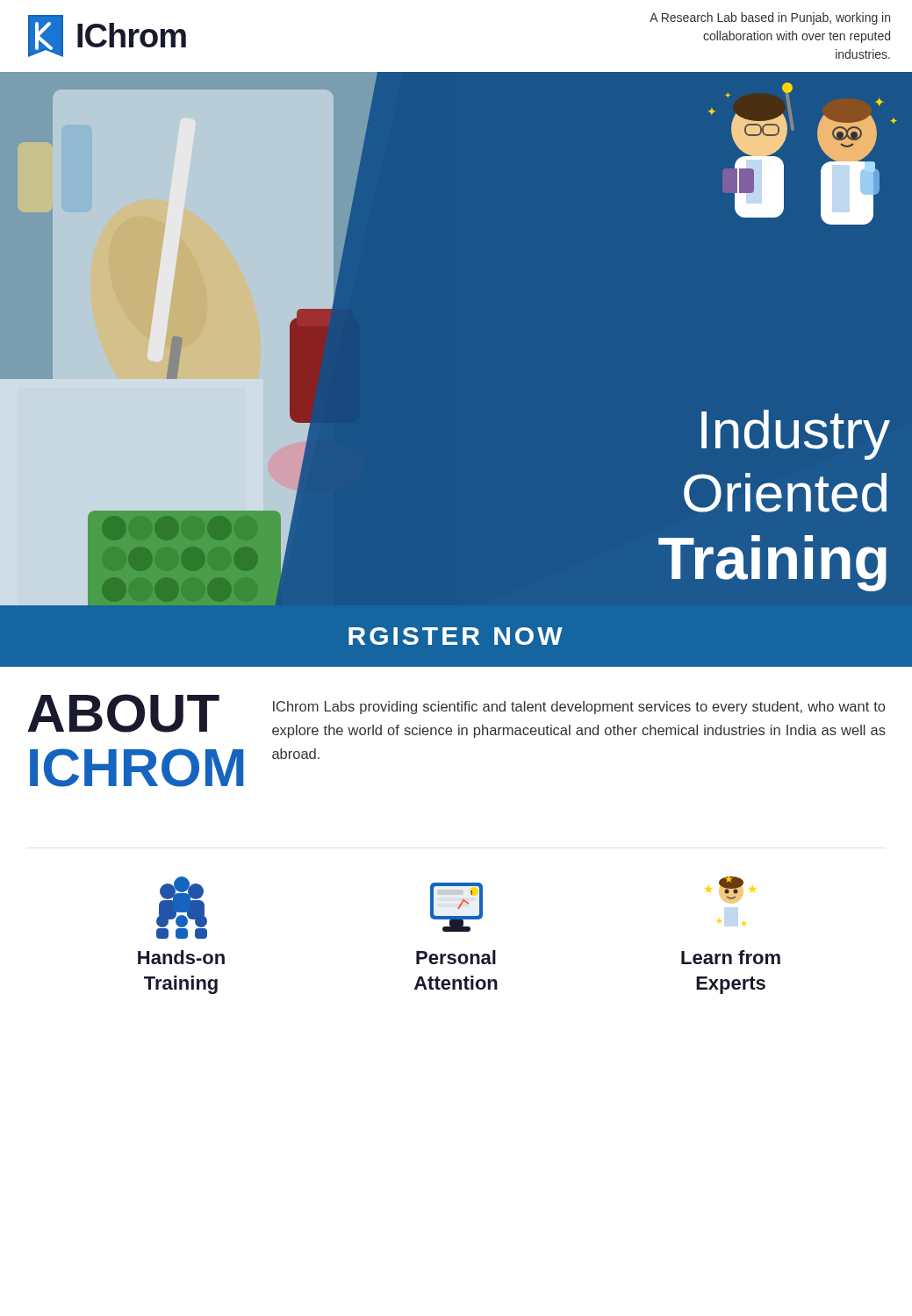Click on the text block with the text "A Research Lab"
912x1316 pixels.
pyautogui.click(x=770, y=36)
